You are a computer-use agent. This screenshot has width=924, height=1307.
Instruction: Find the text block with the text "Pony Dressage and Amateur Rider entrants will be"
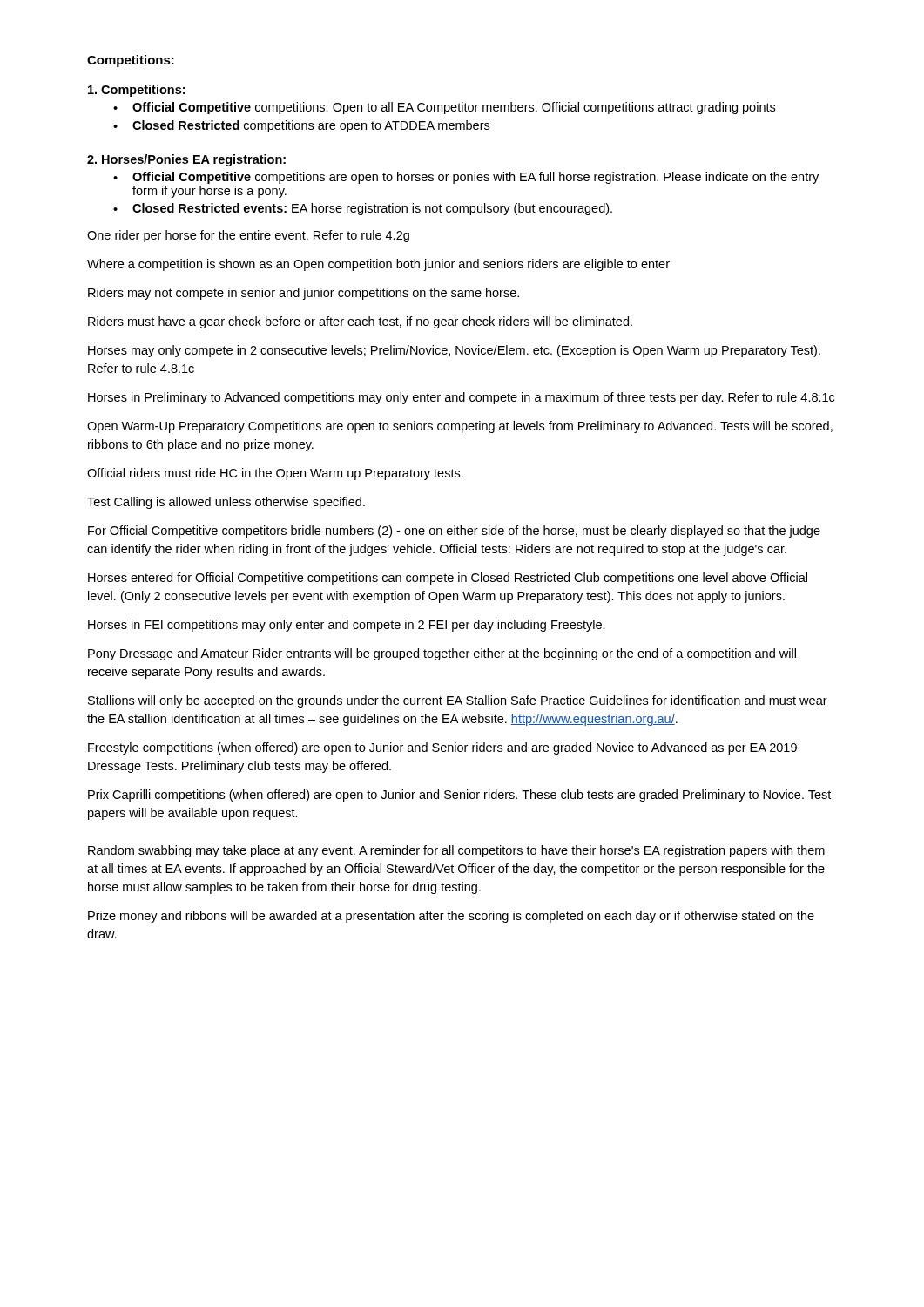pyautogui.click(x=442, y=663)
